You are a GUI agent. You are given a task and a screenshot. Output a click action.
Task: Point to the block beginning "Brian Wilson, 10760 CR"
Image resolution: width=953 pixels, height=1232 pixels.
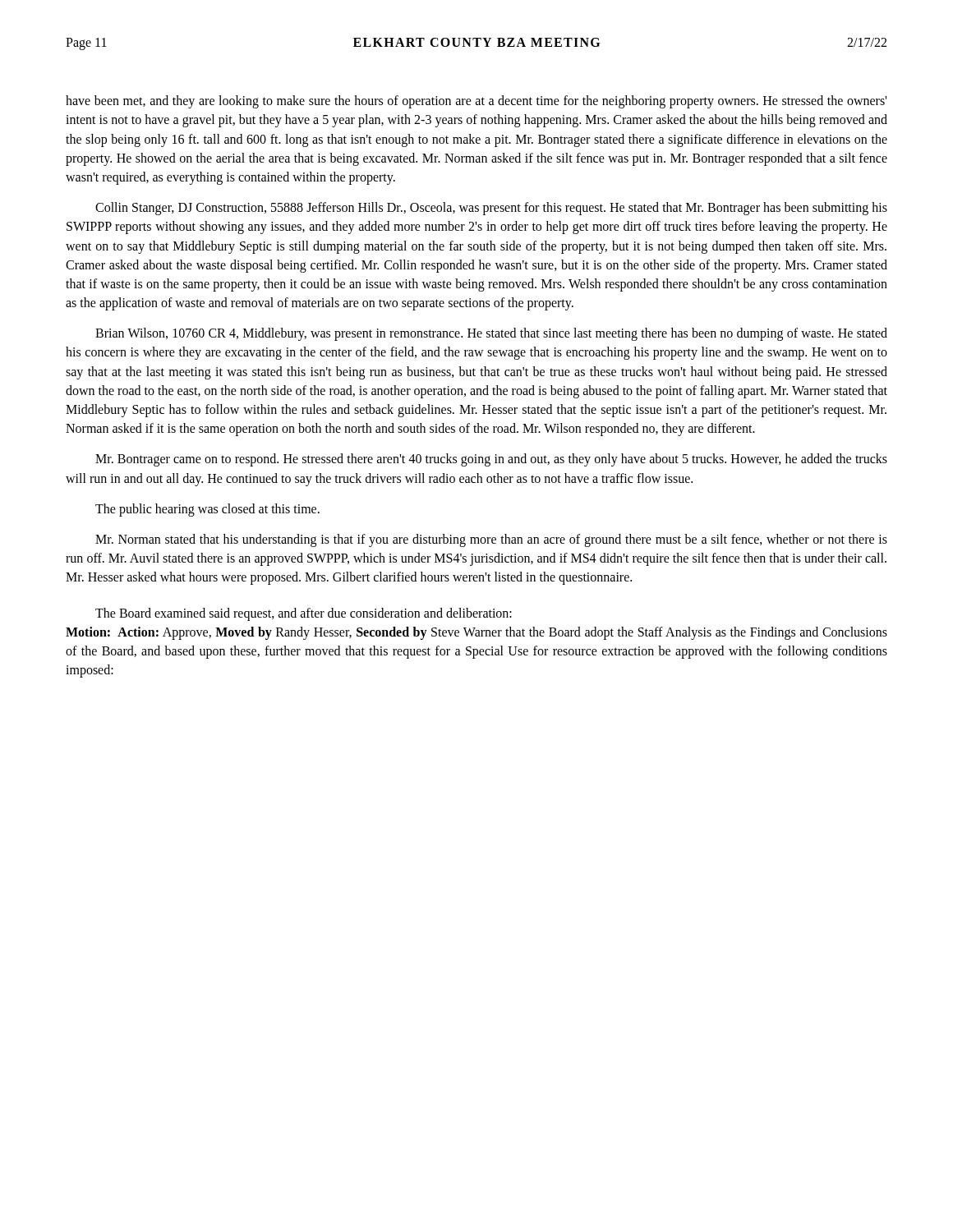476,381
